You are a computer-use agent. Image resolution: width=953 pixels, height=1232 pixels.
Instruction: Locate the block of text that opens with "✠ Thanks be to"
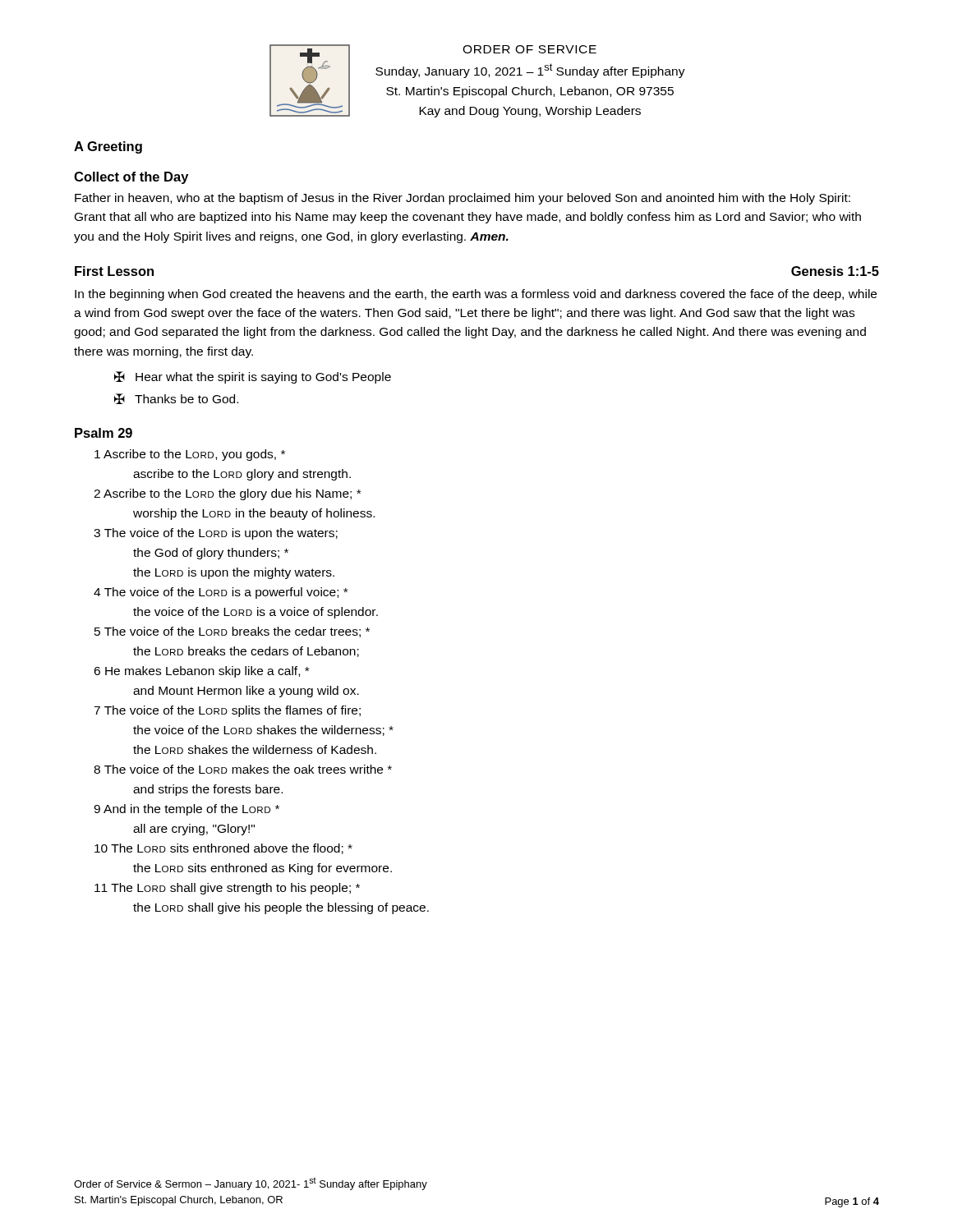point(176,400)
